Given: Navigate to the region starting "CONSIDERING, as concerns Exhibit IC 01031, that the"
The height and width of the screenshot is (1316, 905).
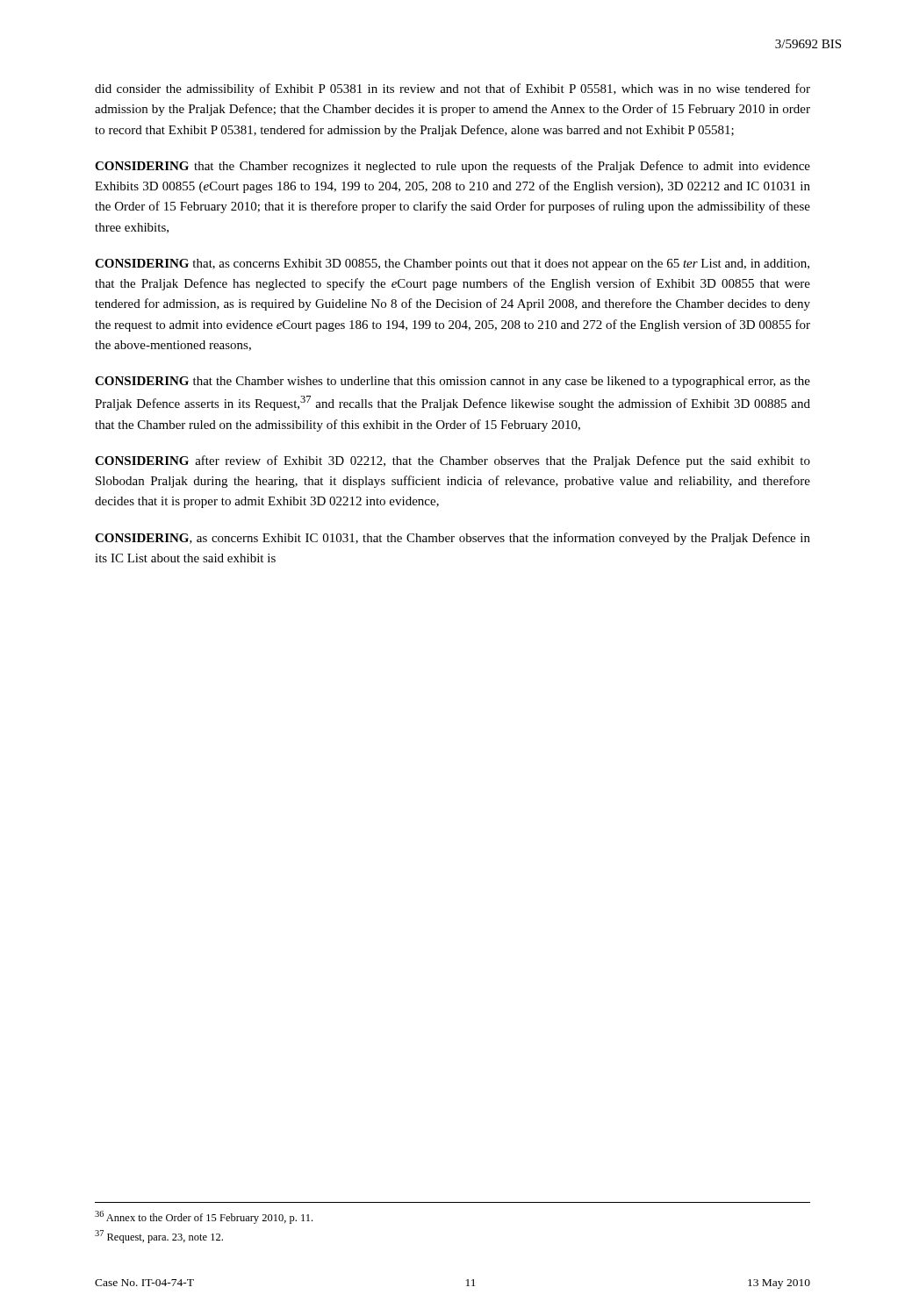Looking at the screenshot, I should point(452,548).
